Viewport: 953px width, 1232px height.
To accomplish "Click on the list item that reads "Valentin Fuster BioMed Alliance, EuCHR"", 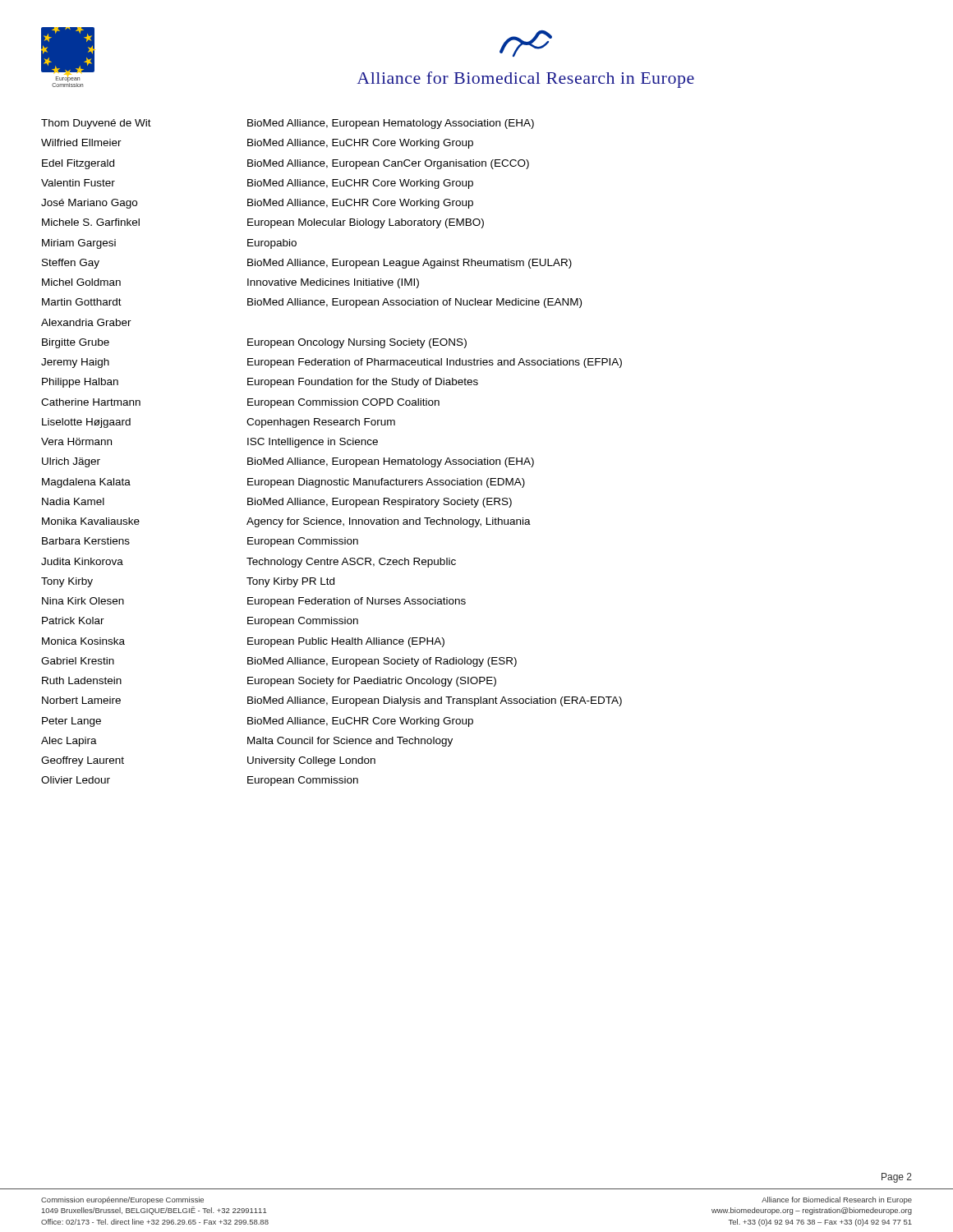I will 476,183.
